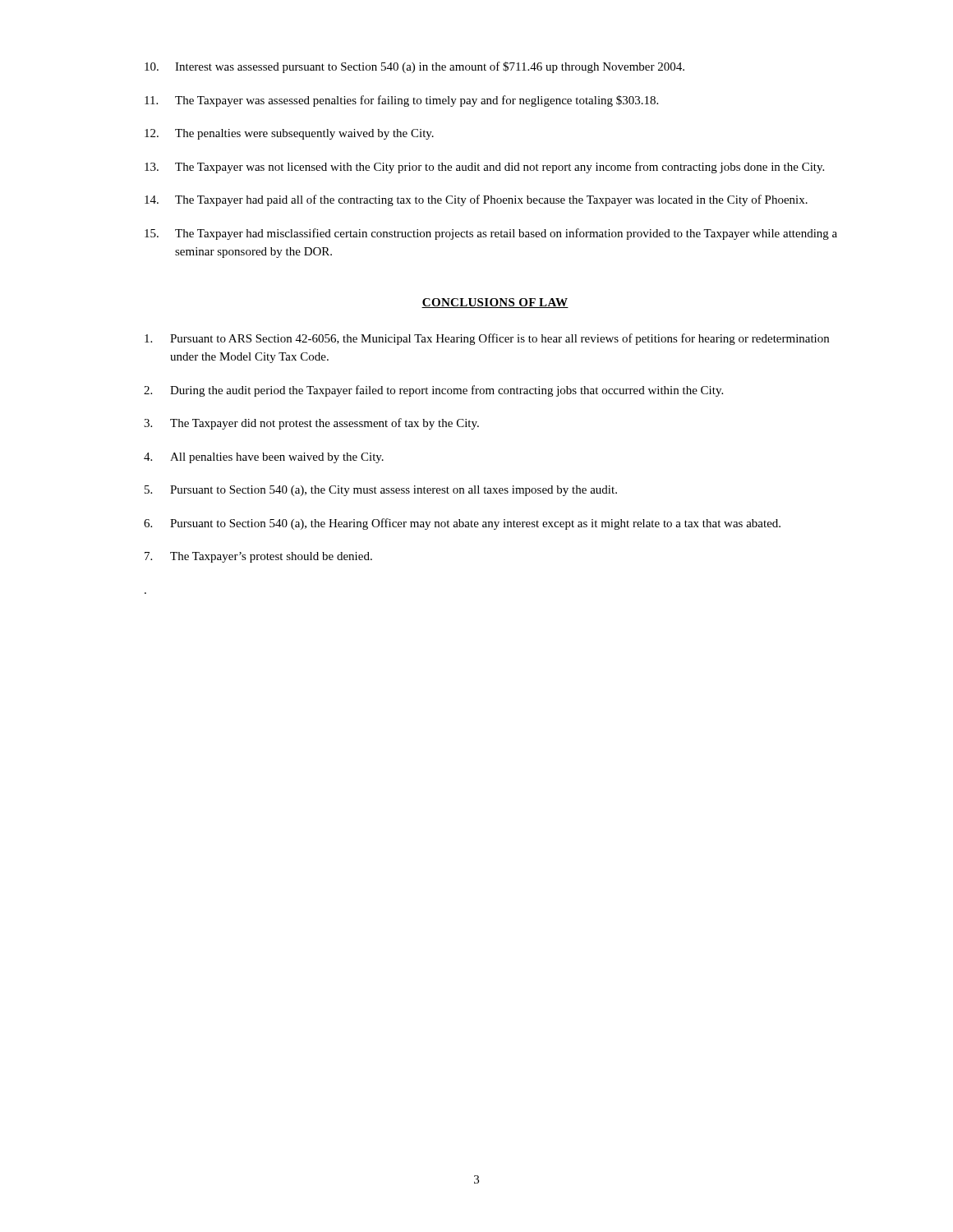Screen dimensions: 1232x953
Task: Locate the element starting "6. Pursuant to Section"
Action: [x=495, y=523]
